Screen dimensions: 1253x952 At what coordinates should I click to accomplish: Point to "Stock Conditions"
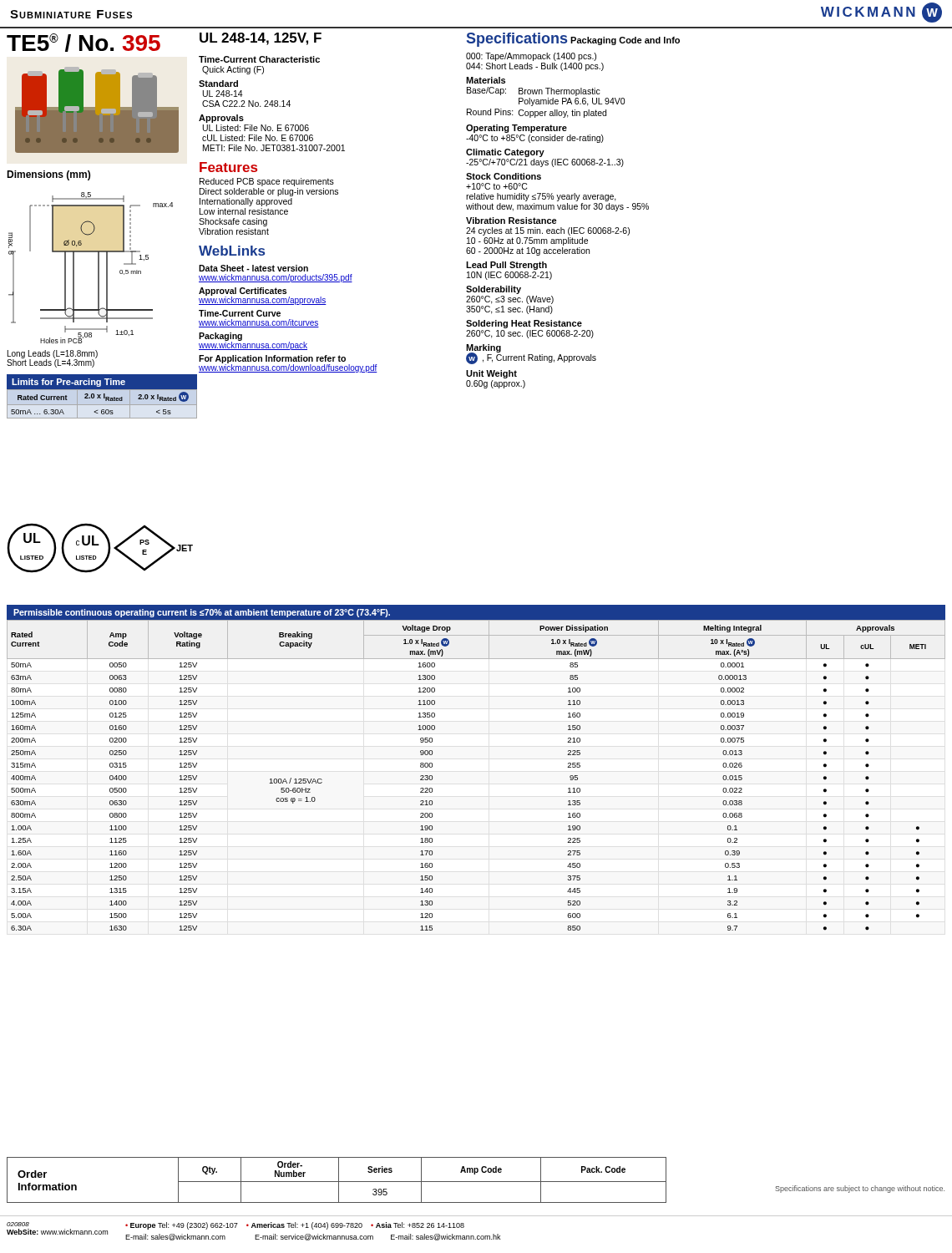coord(504,176)
